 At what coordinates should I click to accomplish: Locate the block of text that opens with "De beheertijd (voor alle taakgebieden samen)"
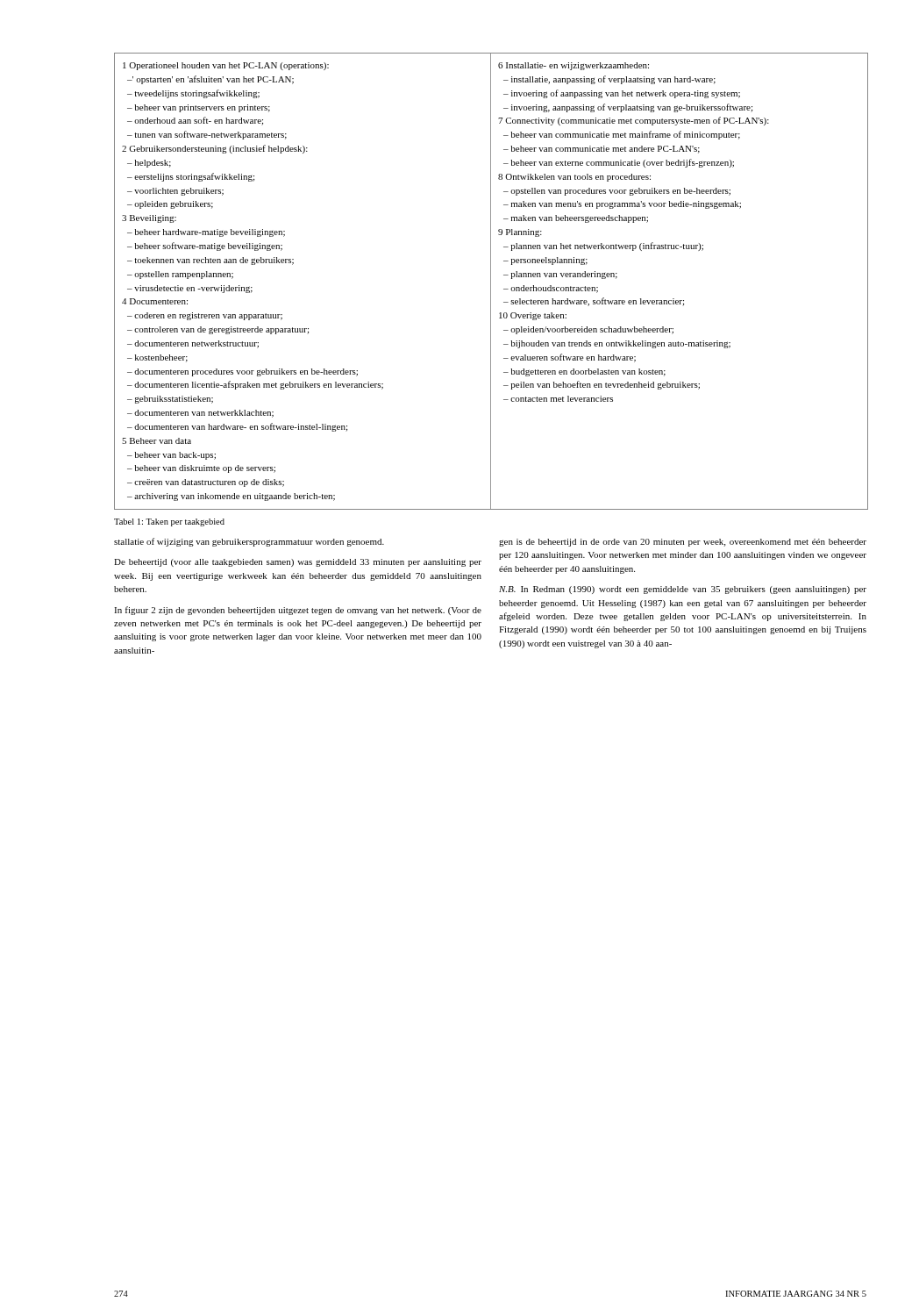(x=298, y=575)
